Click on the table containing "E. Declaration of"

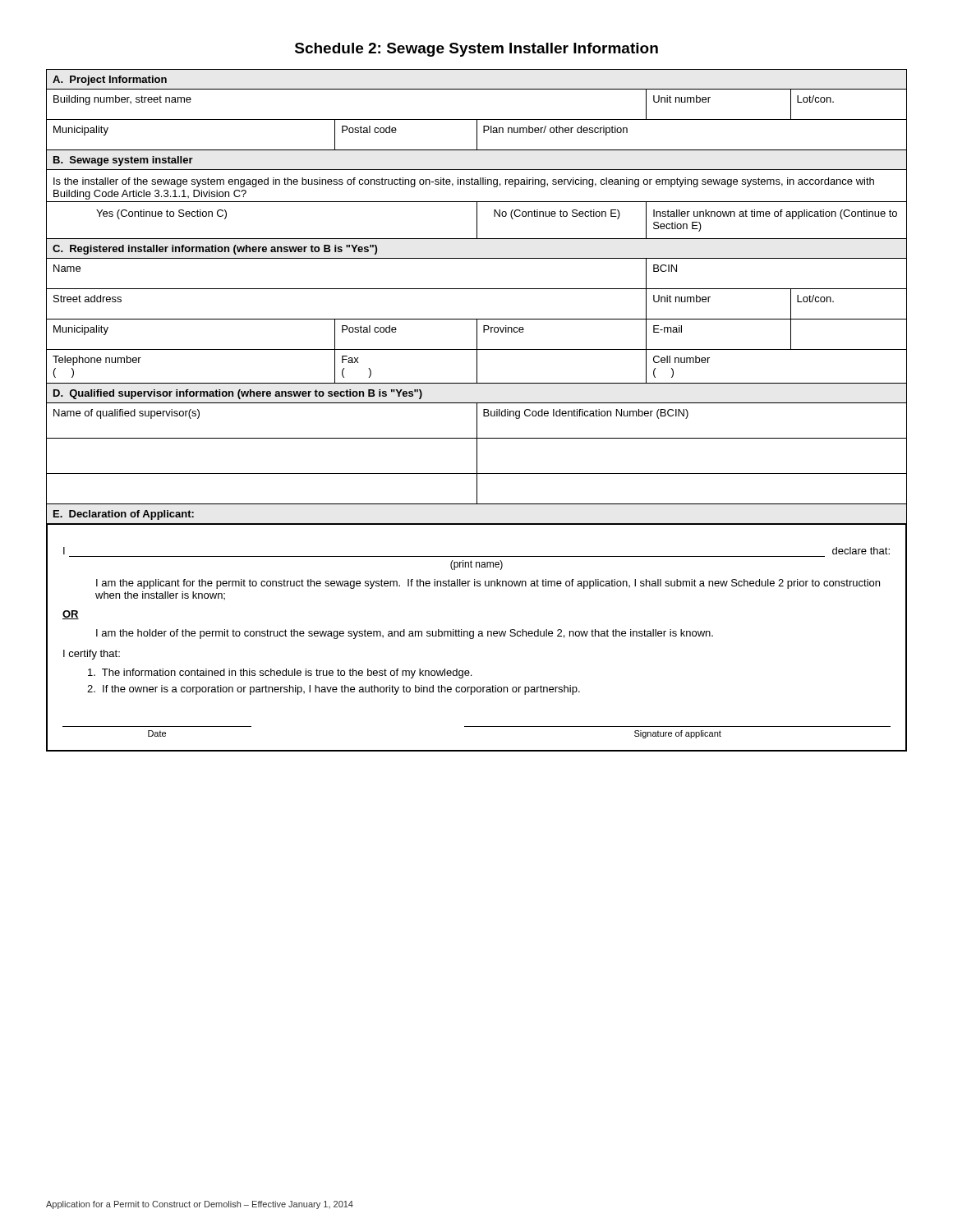(x=476, y=410)
